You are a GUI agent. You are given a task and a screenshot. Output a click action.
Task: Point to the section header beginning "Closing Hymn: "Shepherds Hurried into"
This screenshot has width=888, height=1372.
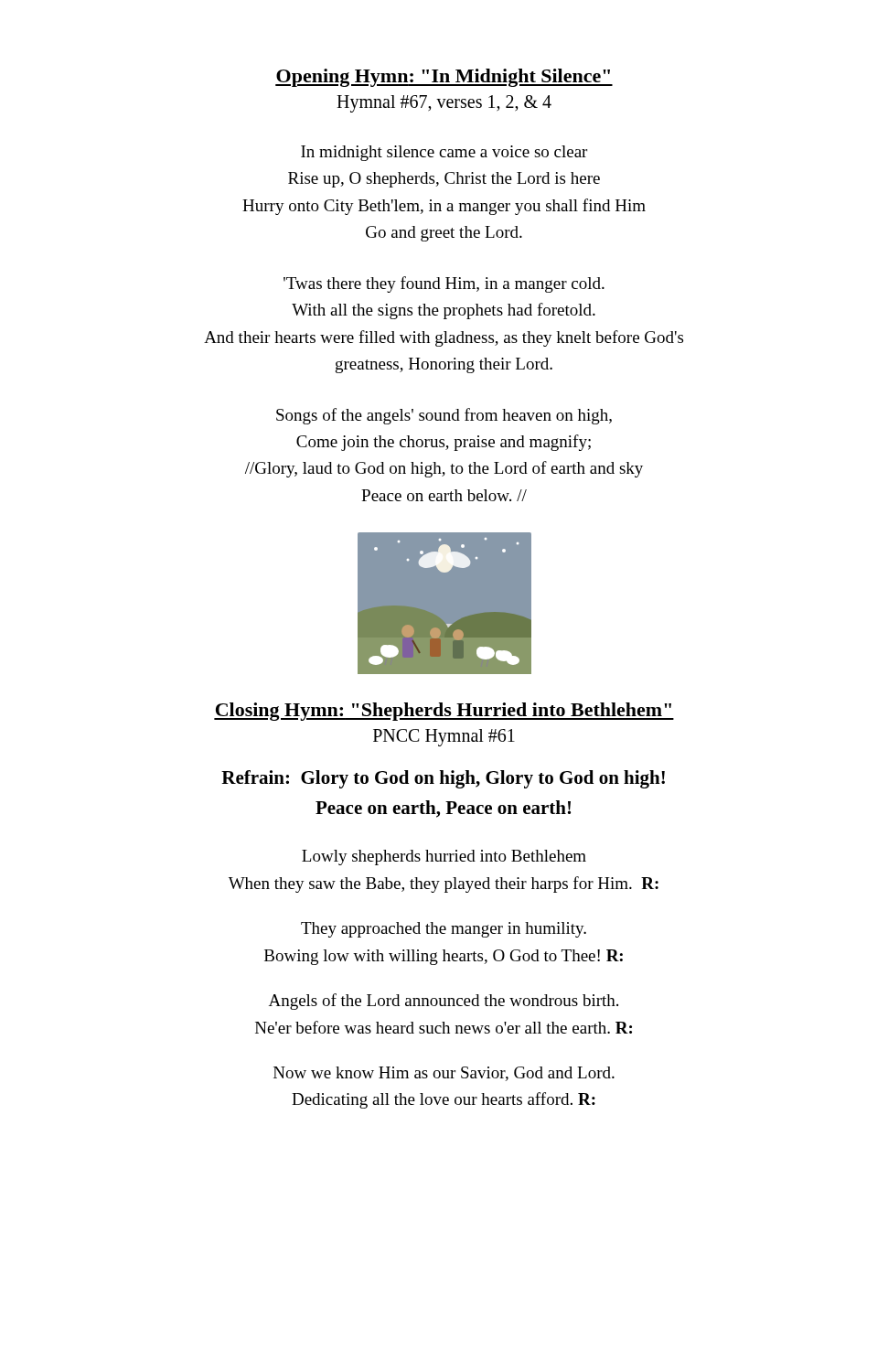(444, 722)
